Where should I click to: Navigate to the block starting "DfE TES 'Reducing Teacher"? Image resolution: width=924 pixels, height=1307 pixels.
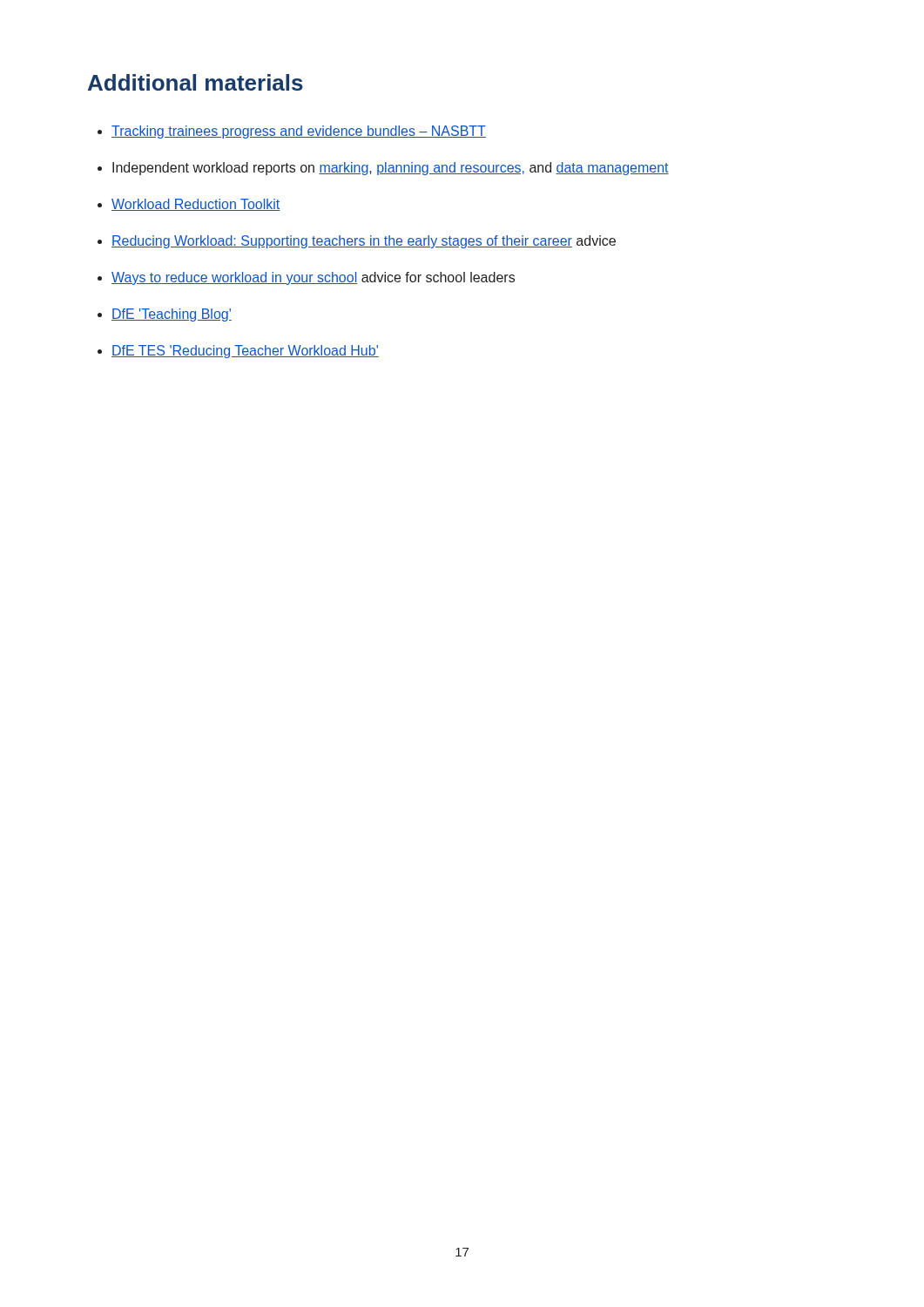245,352
